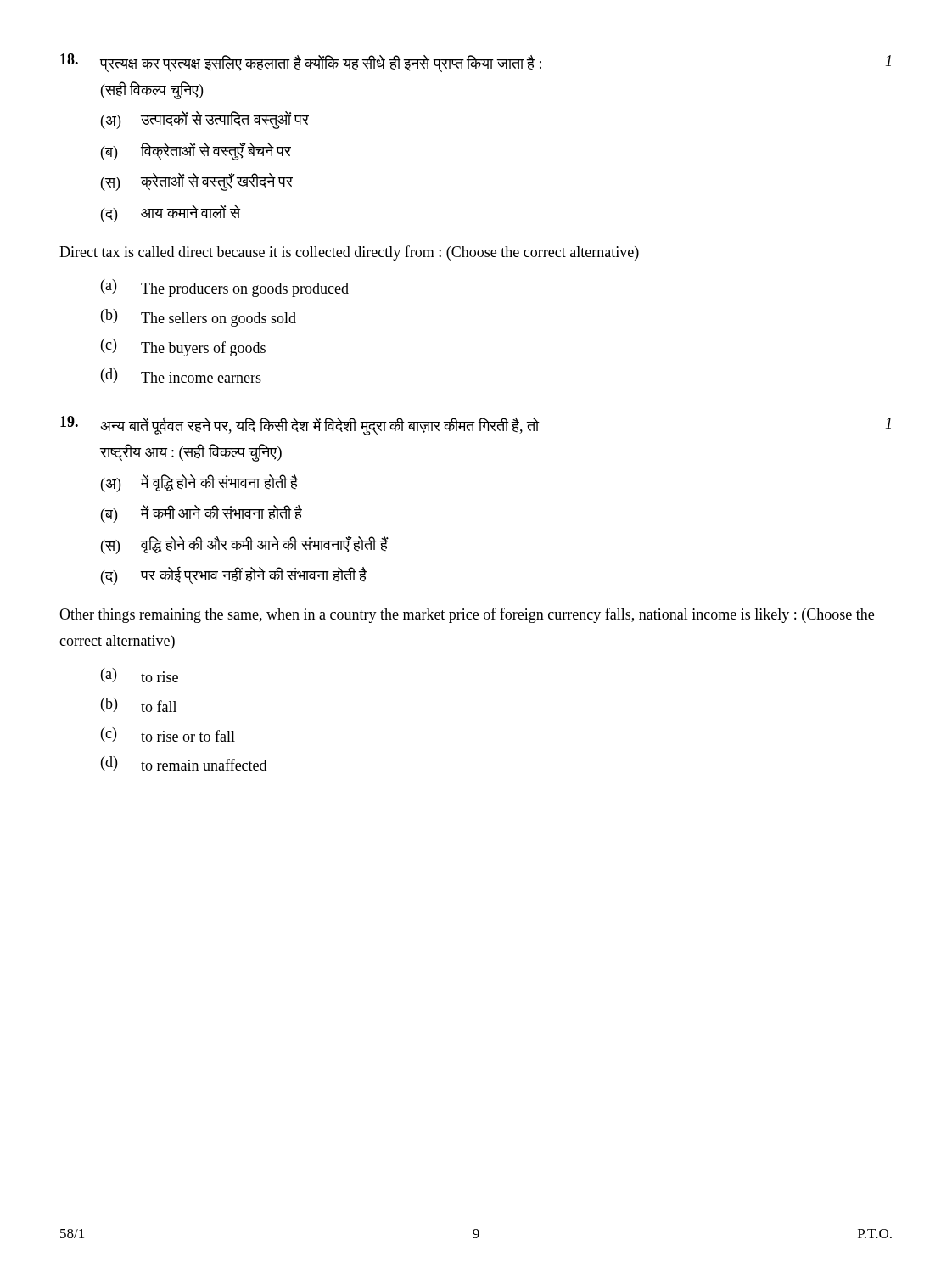Image resolution: width=952 pixels, height=1273 pixels.
Task: Click on the list item containing "(द) आय कमाने वालों"
Action: point(170,214)
